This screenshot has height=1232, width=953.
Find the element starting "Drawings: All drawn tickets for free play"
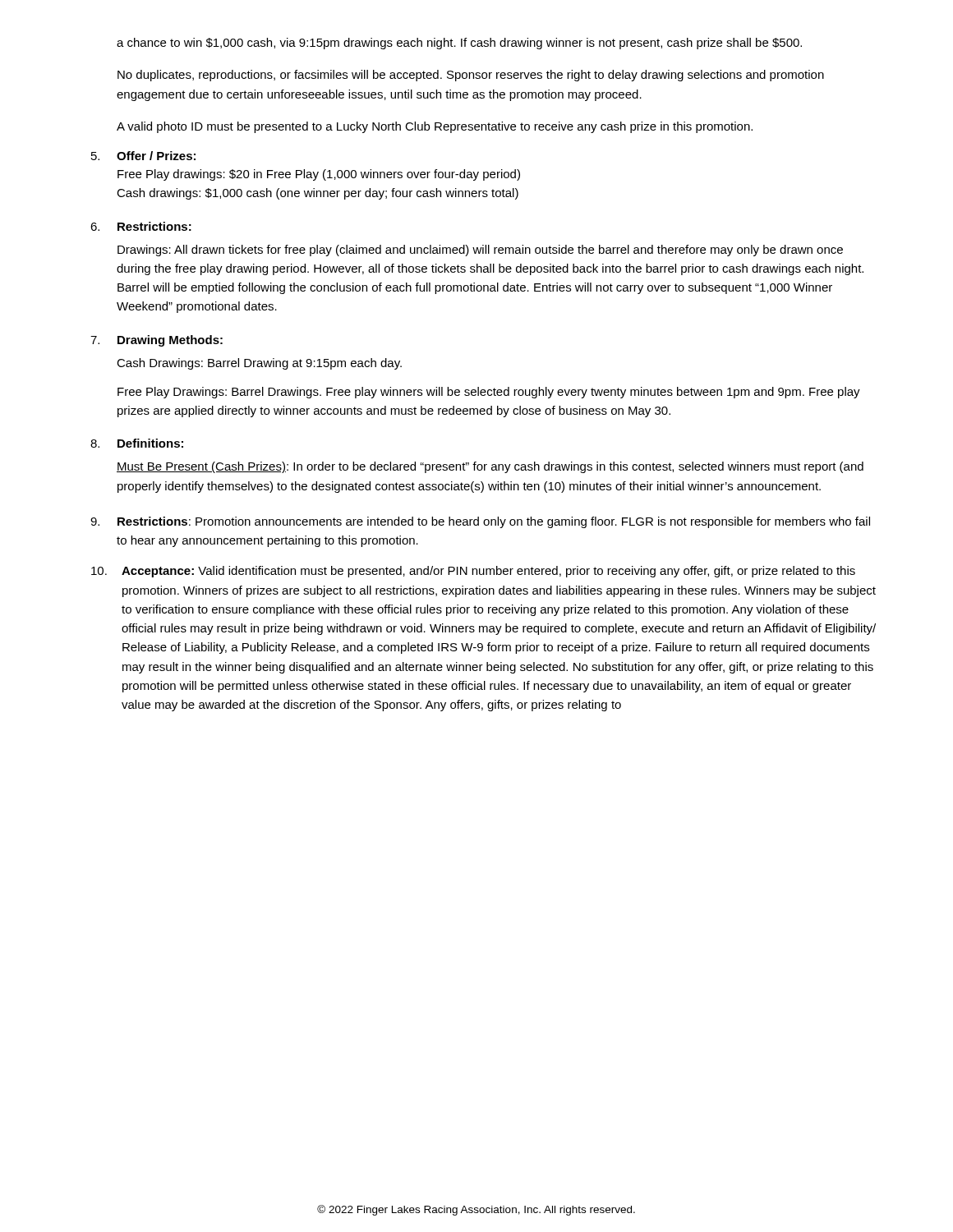491,278
